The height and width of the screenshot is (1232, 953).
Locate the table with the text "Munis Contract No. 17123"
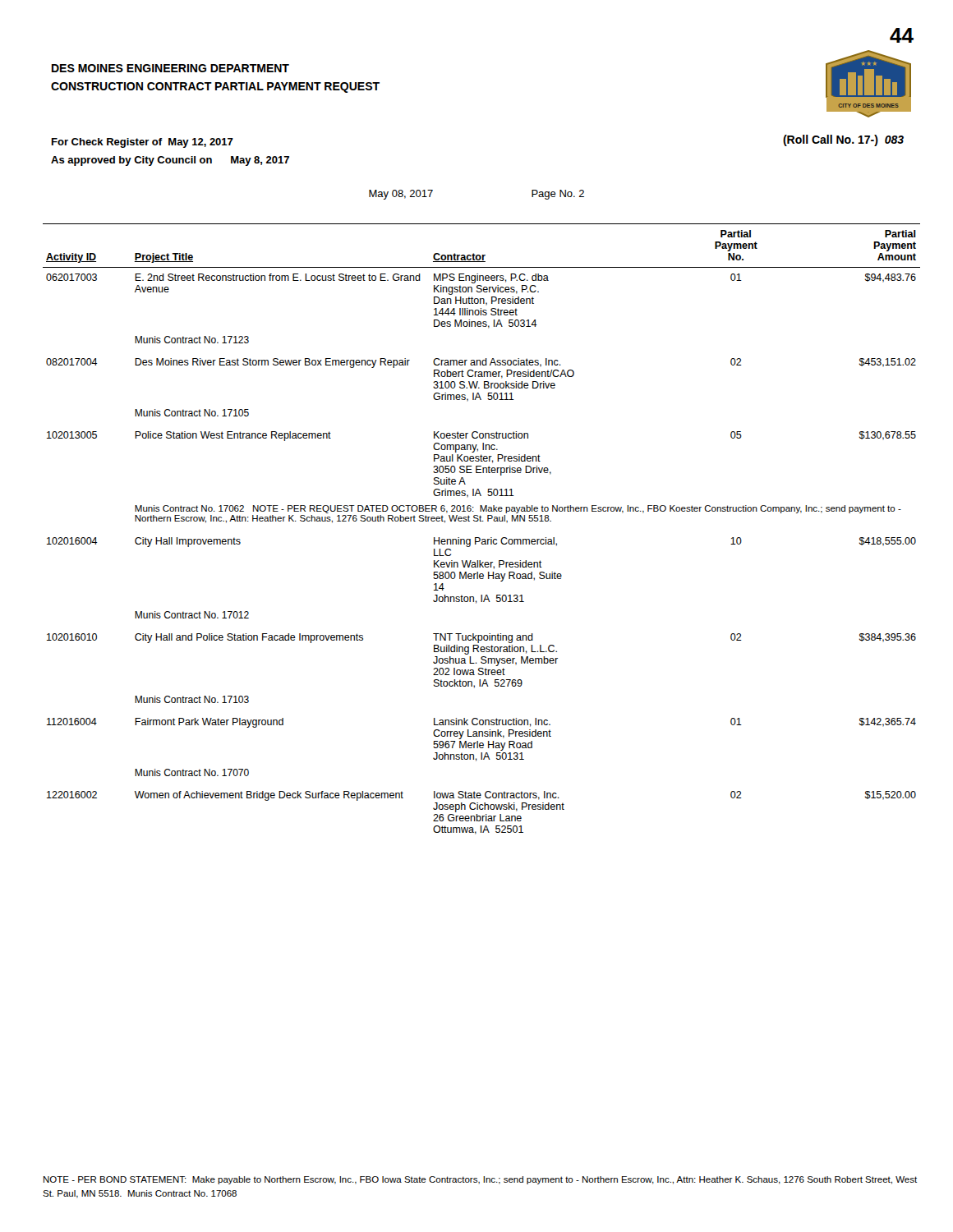click(481, 531)
